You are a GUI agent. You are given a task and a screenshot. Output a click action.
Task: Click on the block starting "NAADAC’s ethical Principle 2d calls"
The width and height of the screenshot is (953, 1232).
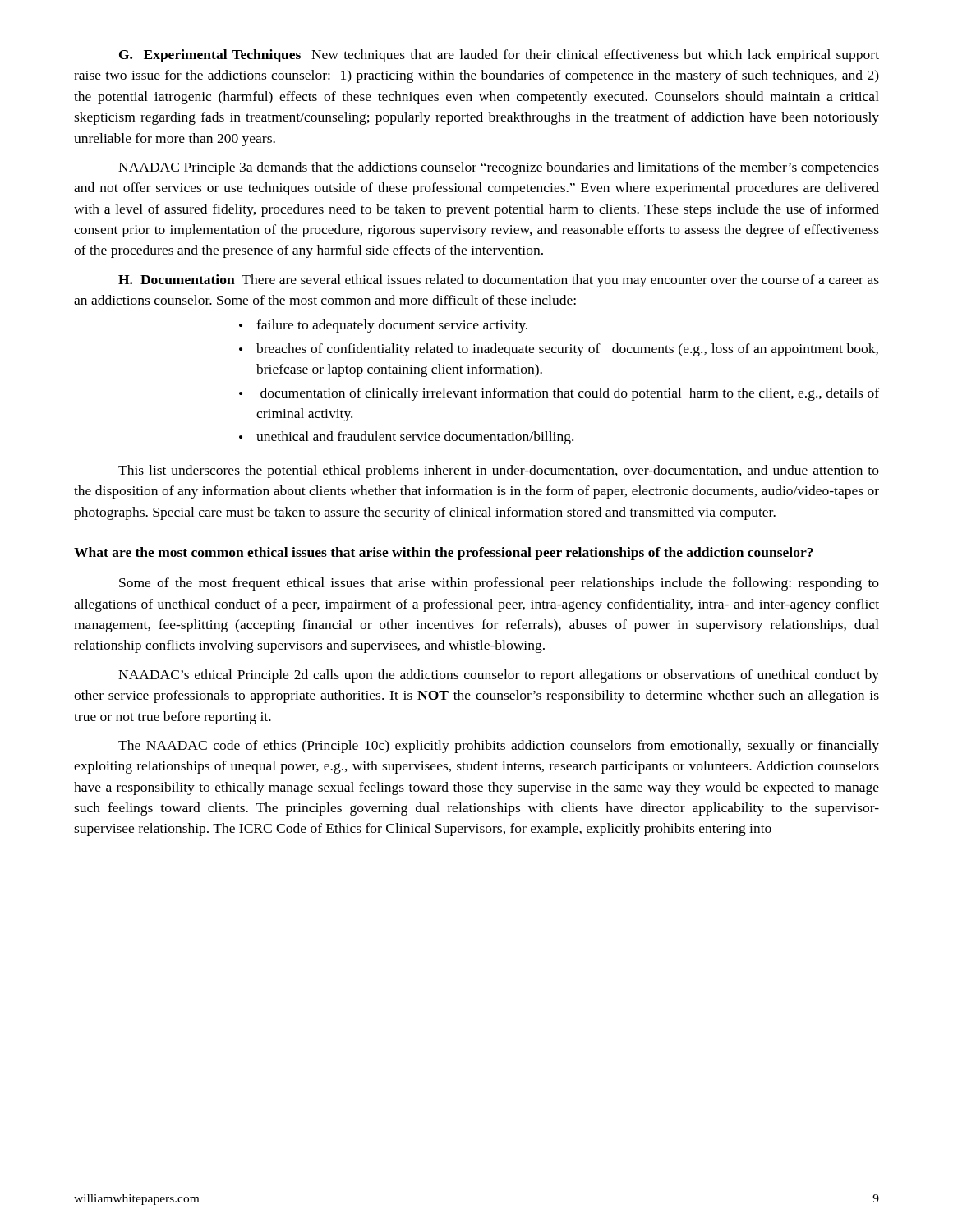476,696
